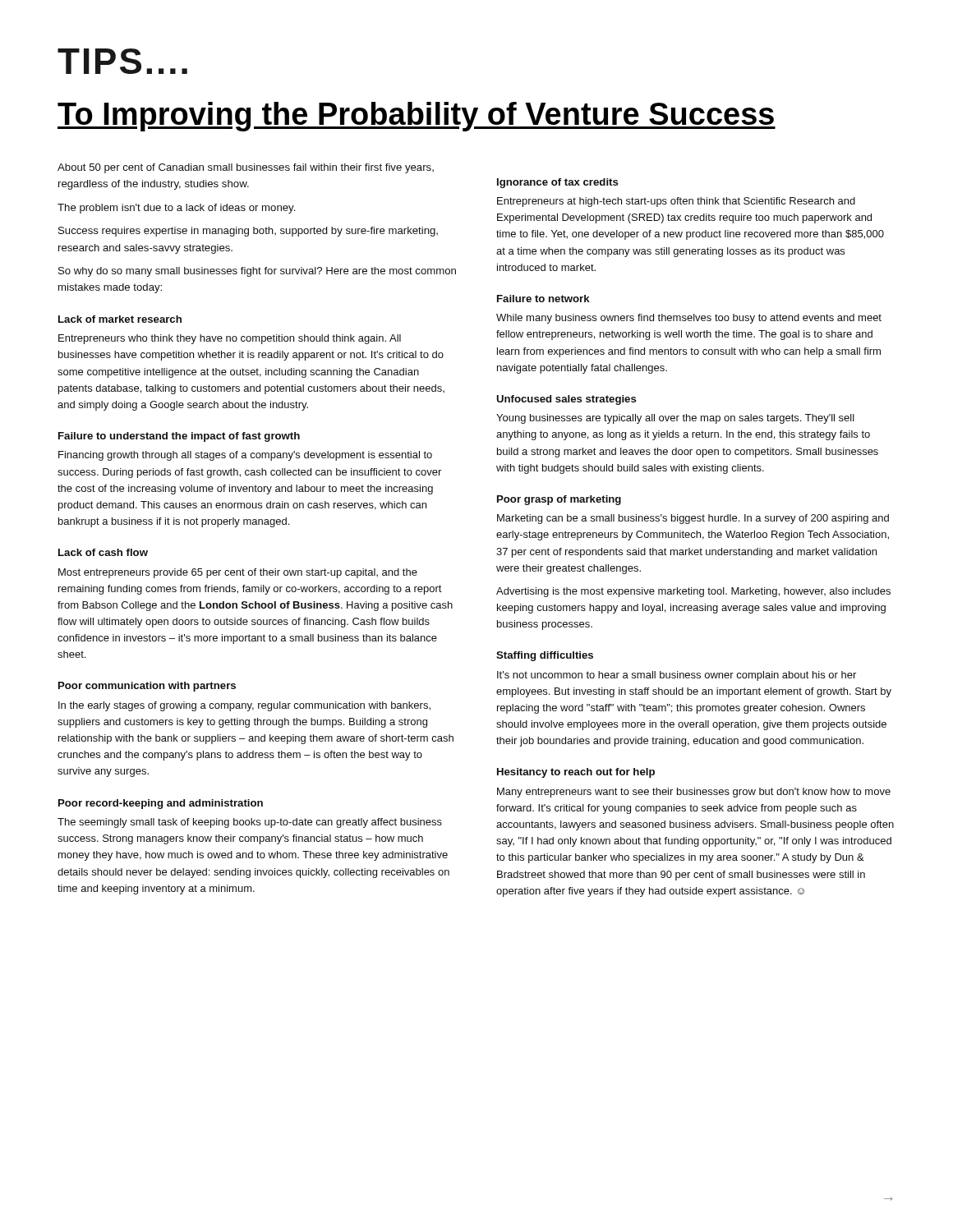
Task: Navigate to the region starting "Poor grasp of"
Action: (559, 500)
